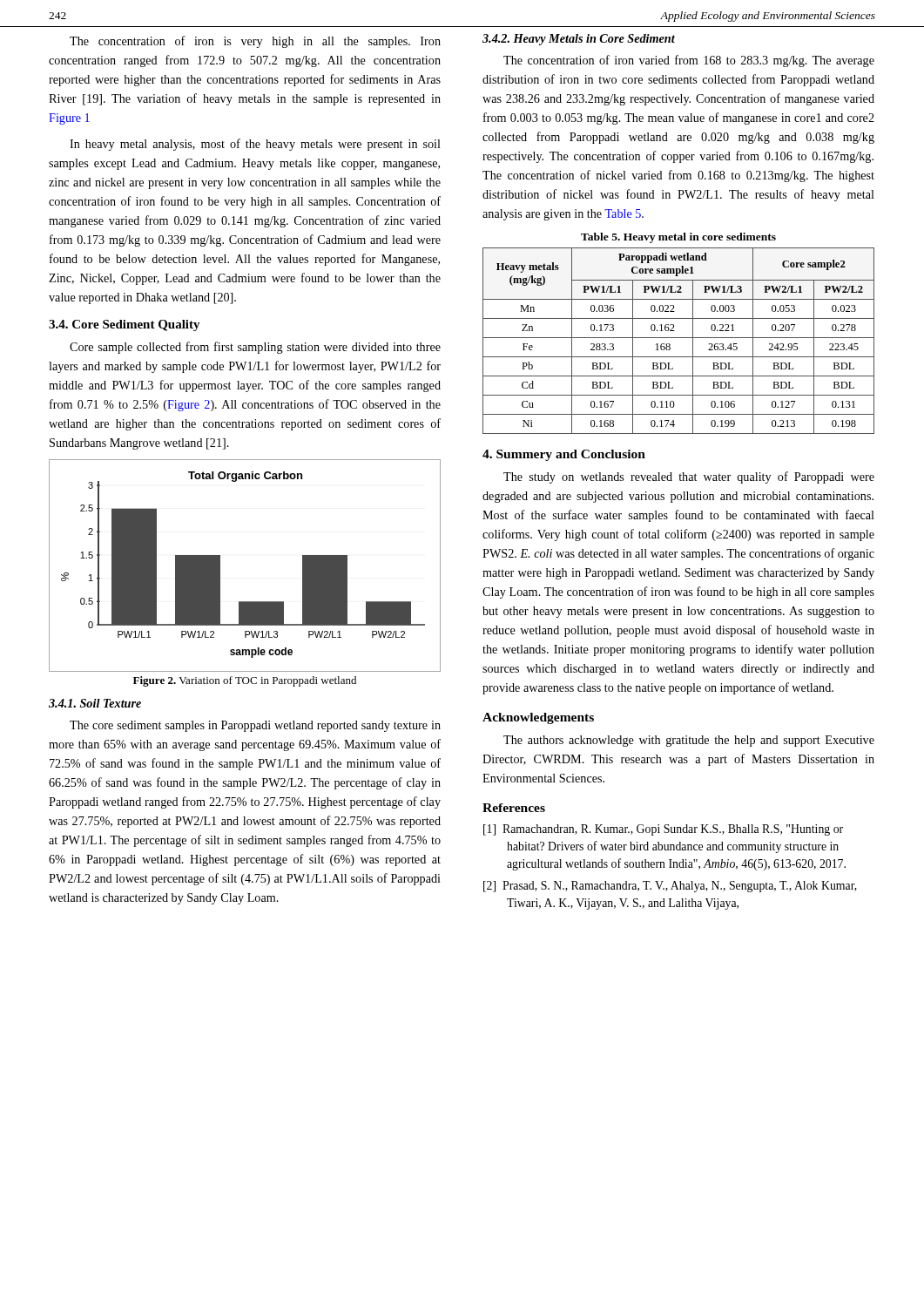
Task: Select the table that reads "Heavy metals (mg/kg)"
Action: tap(678, 341)
